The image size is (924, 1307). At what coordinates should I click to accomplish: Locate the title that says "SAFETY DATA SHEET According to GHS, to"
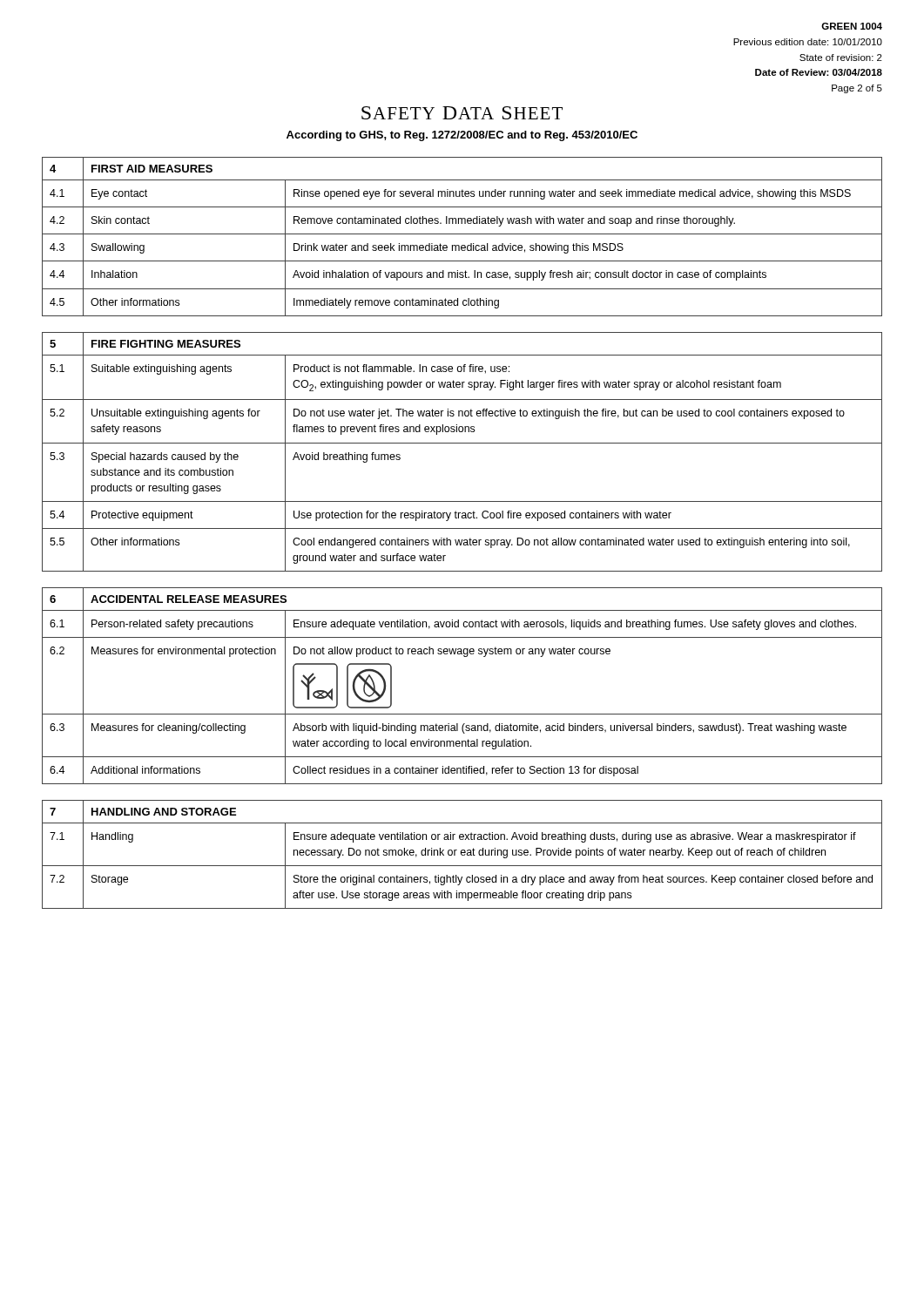pos(462,121)
